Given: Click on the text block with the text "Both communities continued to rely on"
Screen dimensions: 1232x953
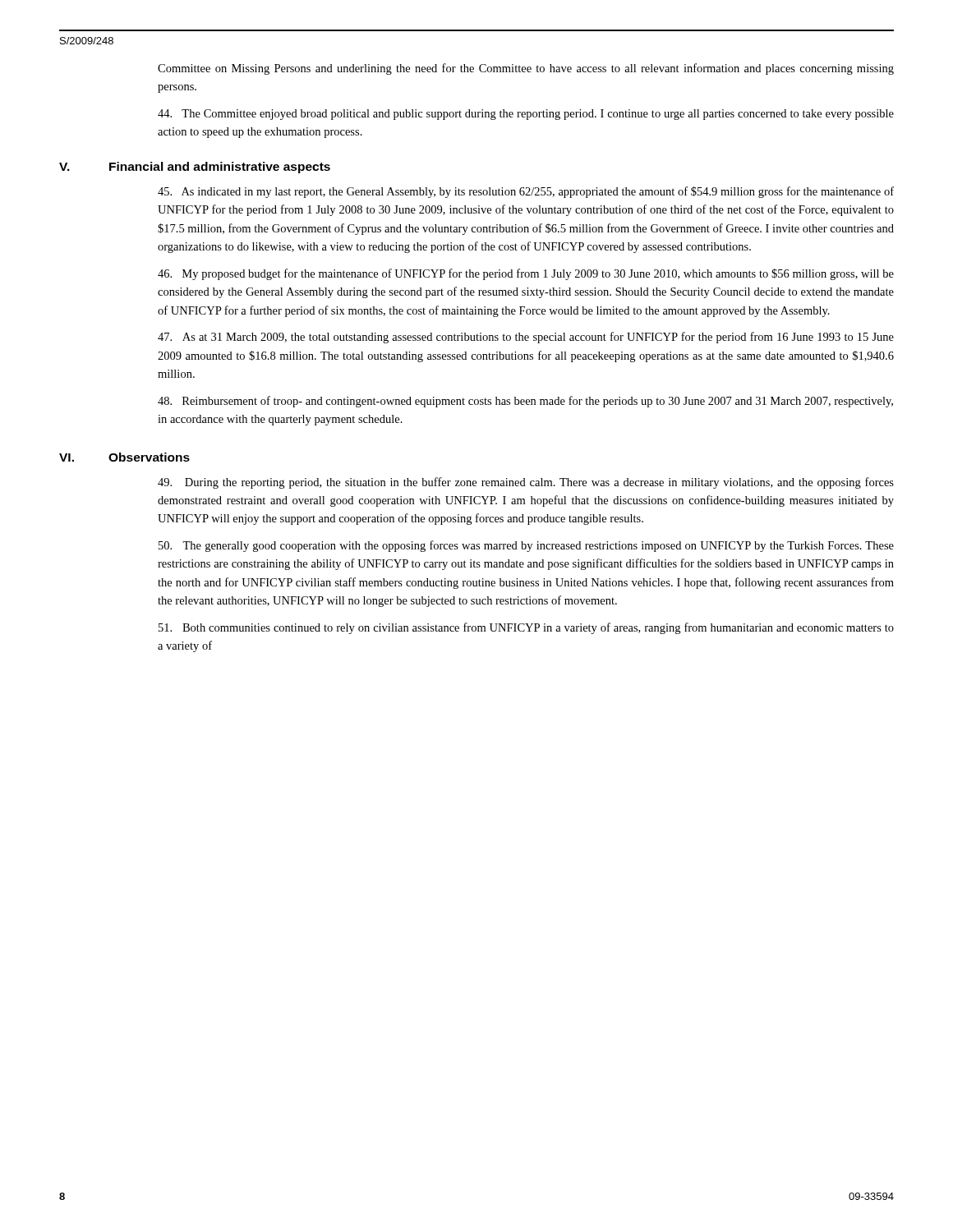Looking at the screenshot, I should click(526, 637).
